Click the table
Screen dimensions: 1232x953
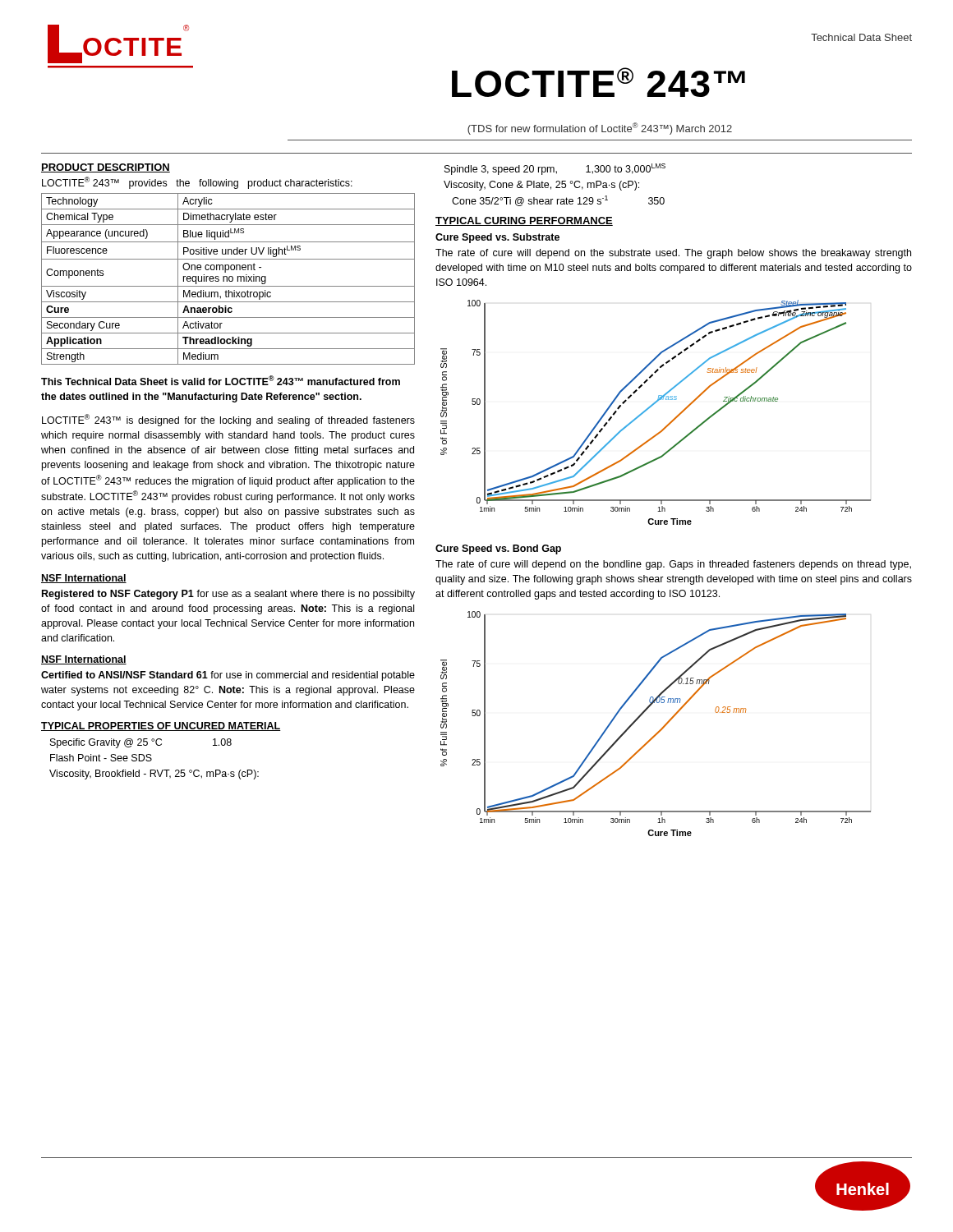(x=228, y=279)
